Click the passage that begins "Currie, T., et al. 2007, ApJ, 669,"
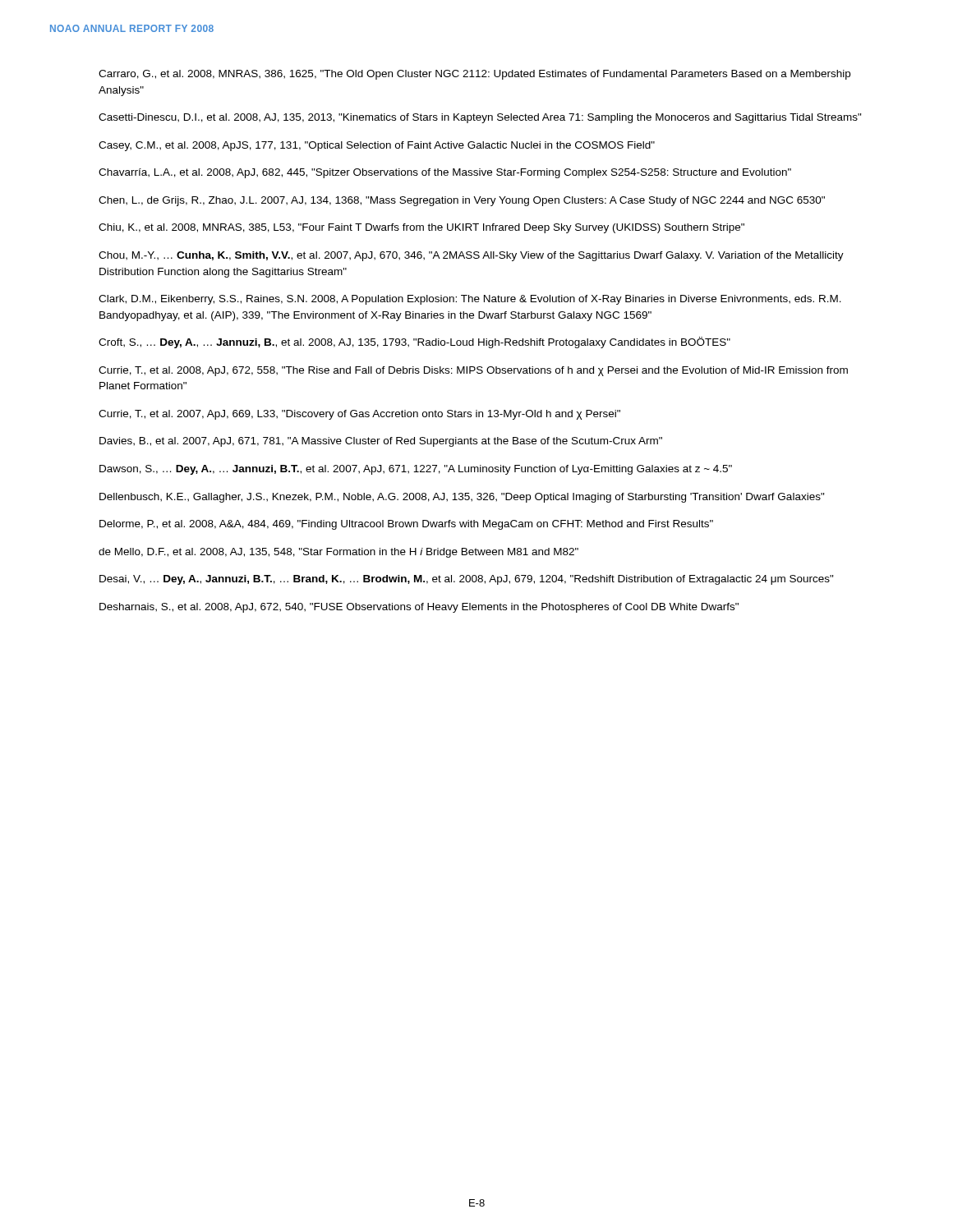953x1232 pixels. click(x=360, y=413)
